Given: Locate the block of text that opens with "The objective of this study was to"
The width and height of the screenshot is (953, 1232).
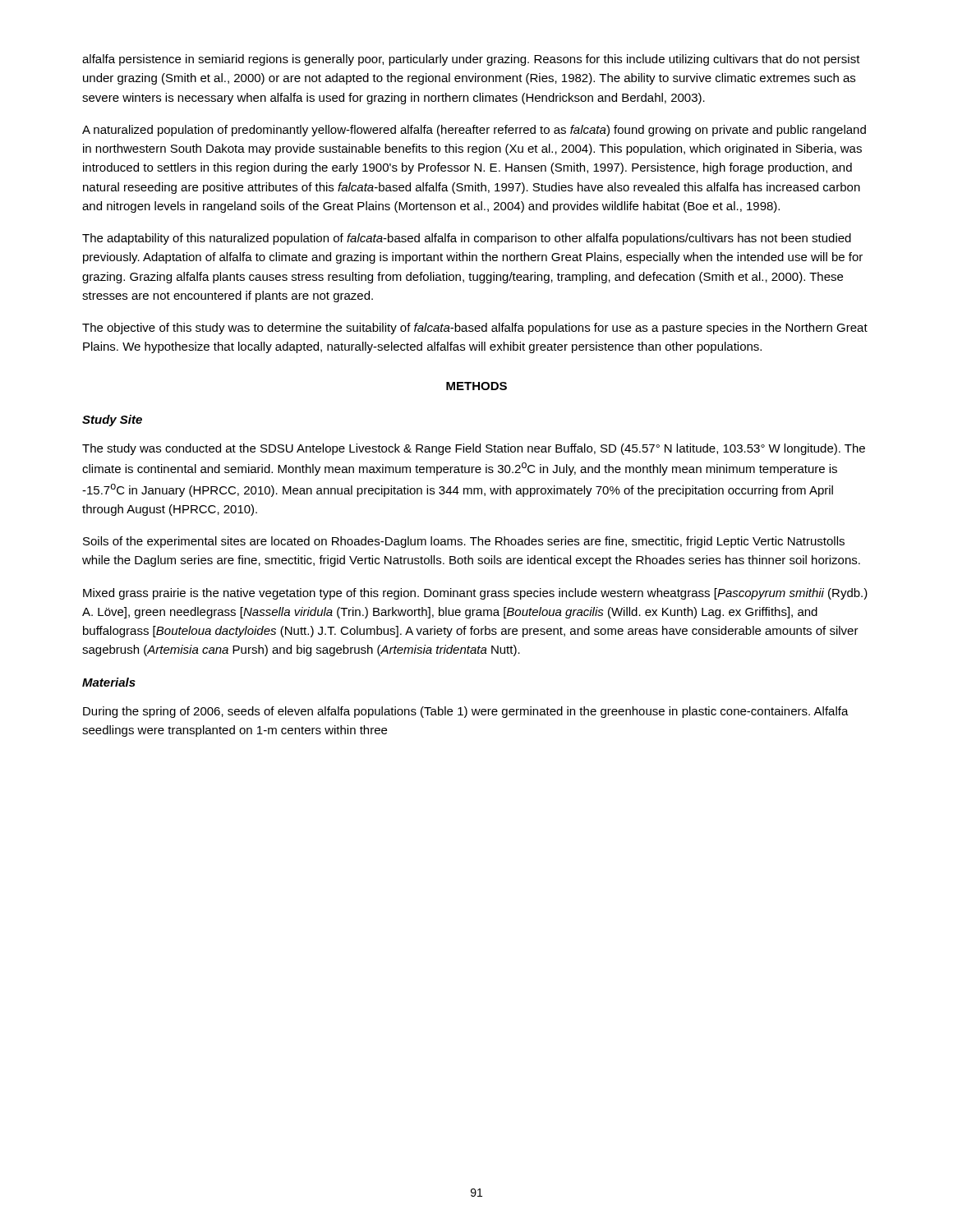Looking at the screenshot, I should [476, 337].
